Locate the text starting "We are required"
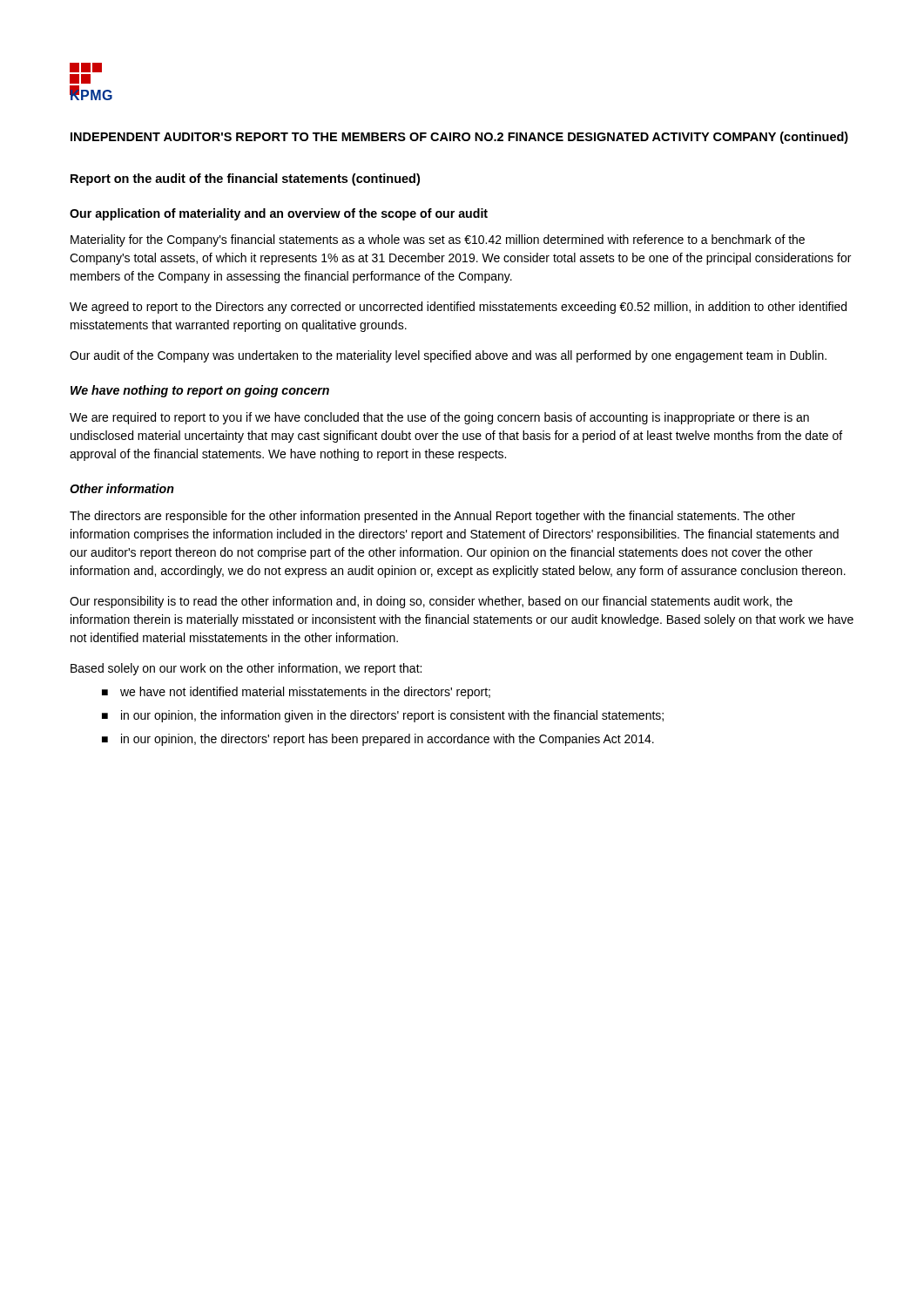This screenshot has height=1307, width=924. pos(462,436)
